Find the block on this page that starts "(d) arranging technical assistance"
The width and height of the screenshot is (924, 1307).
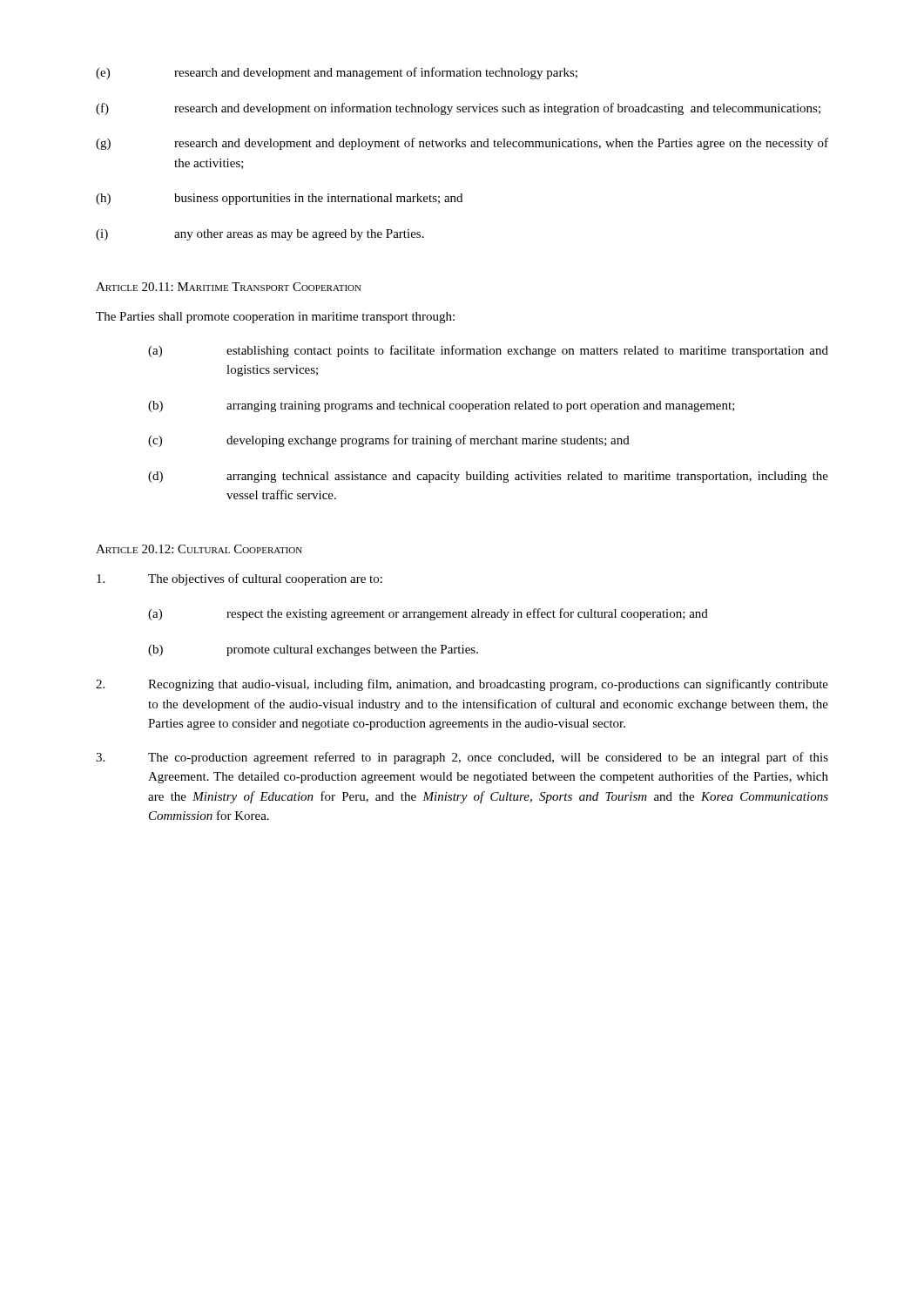pyautogui.click(x=488, y=485)
